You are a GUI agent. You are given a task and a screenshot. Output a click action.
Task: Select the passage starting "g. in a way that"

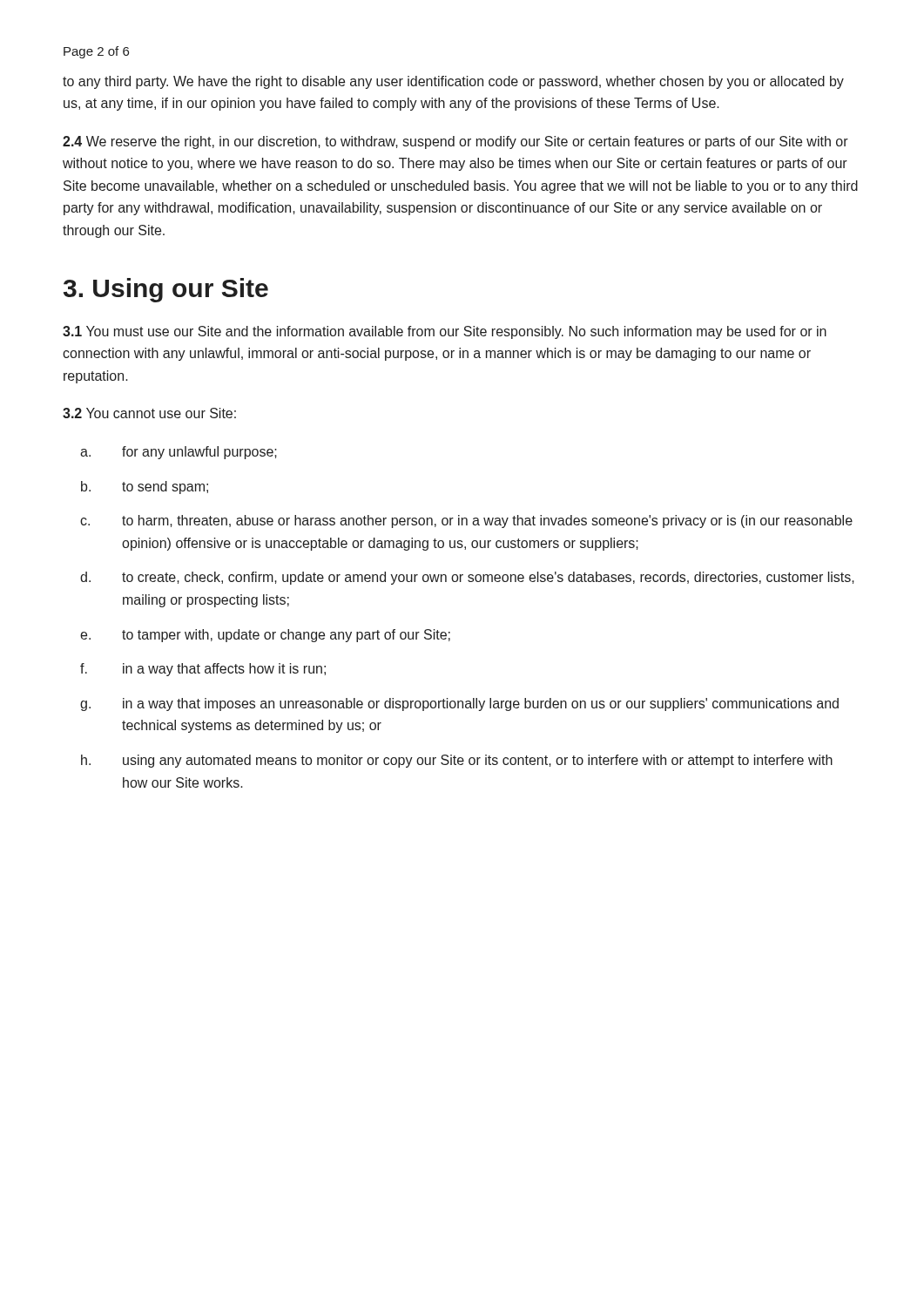tap(462, 715)
